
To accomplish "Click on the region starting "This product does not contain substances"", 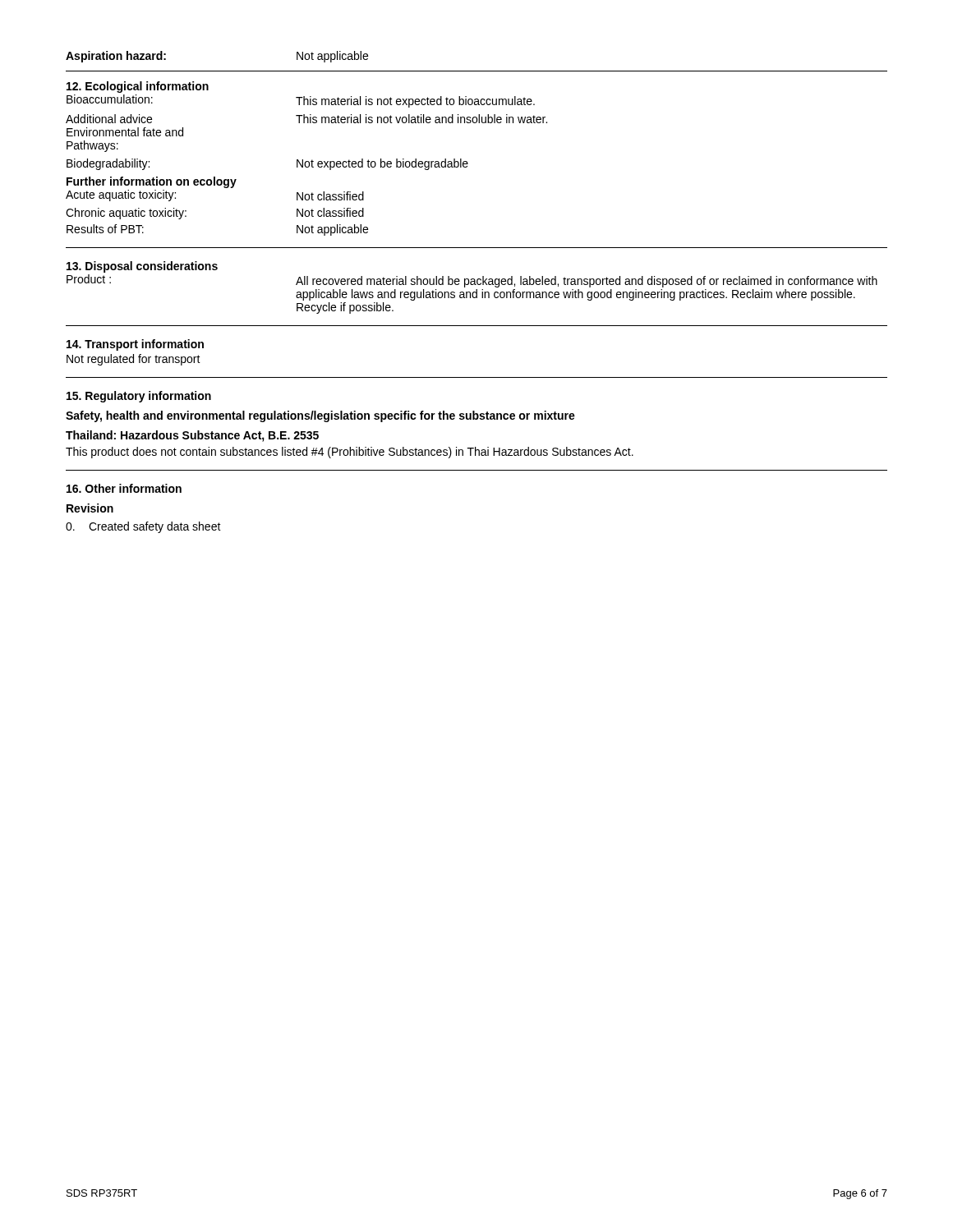I will click(350, 452).
